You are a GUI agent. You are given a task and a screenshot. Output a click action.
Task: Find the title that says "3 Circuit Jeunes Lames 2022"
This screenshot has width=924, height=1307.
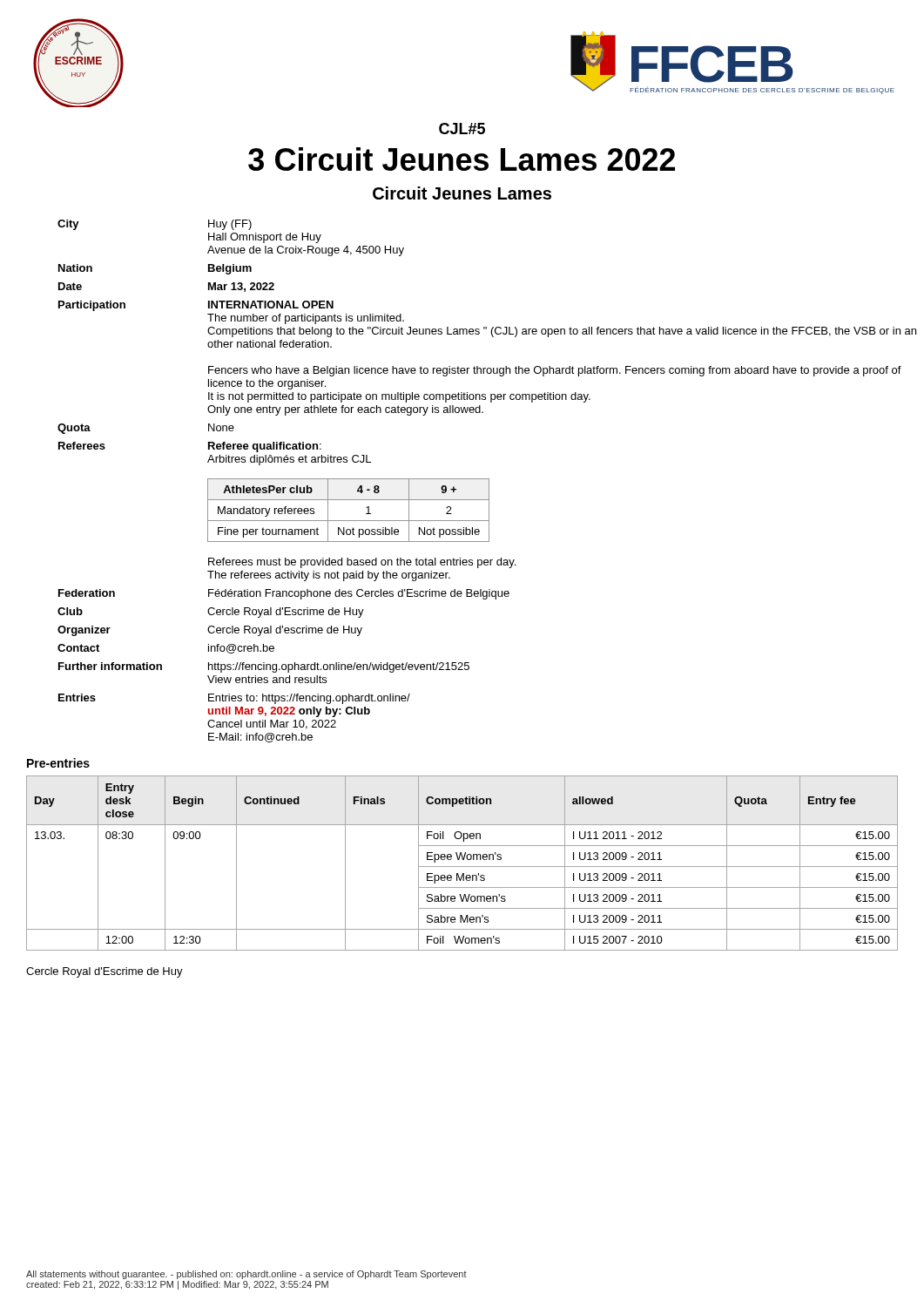462,160
